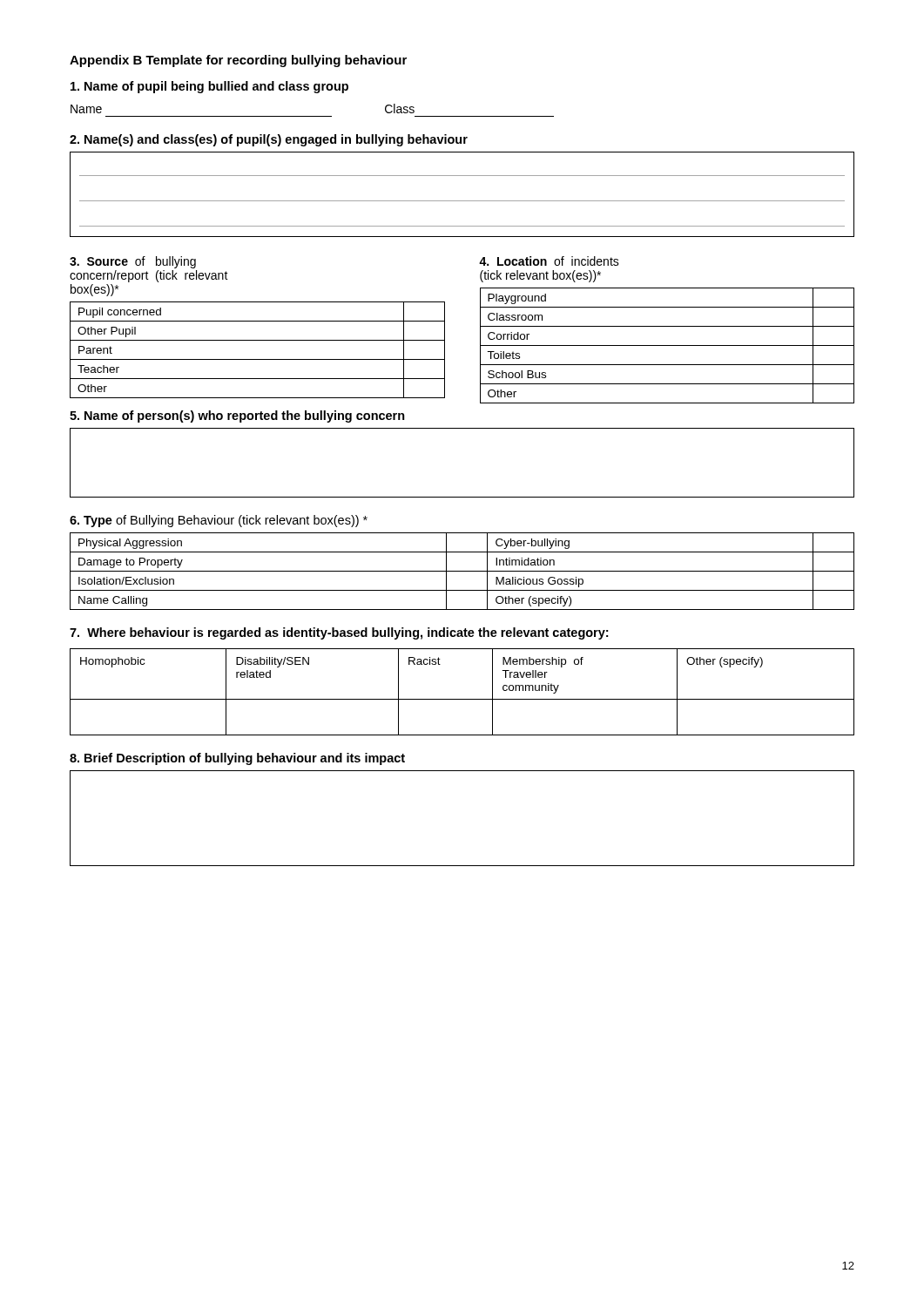Select the section header with the text "7. Where behaviour is regarded as"
Viewport: 924px width, 1307px height.
tap(339, 633)
